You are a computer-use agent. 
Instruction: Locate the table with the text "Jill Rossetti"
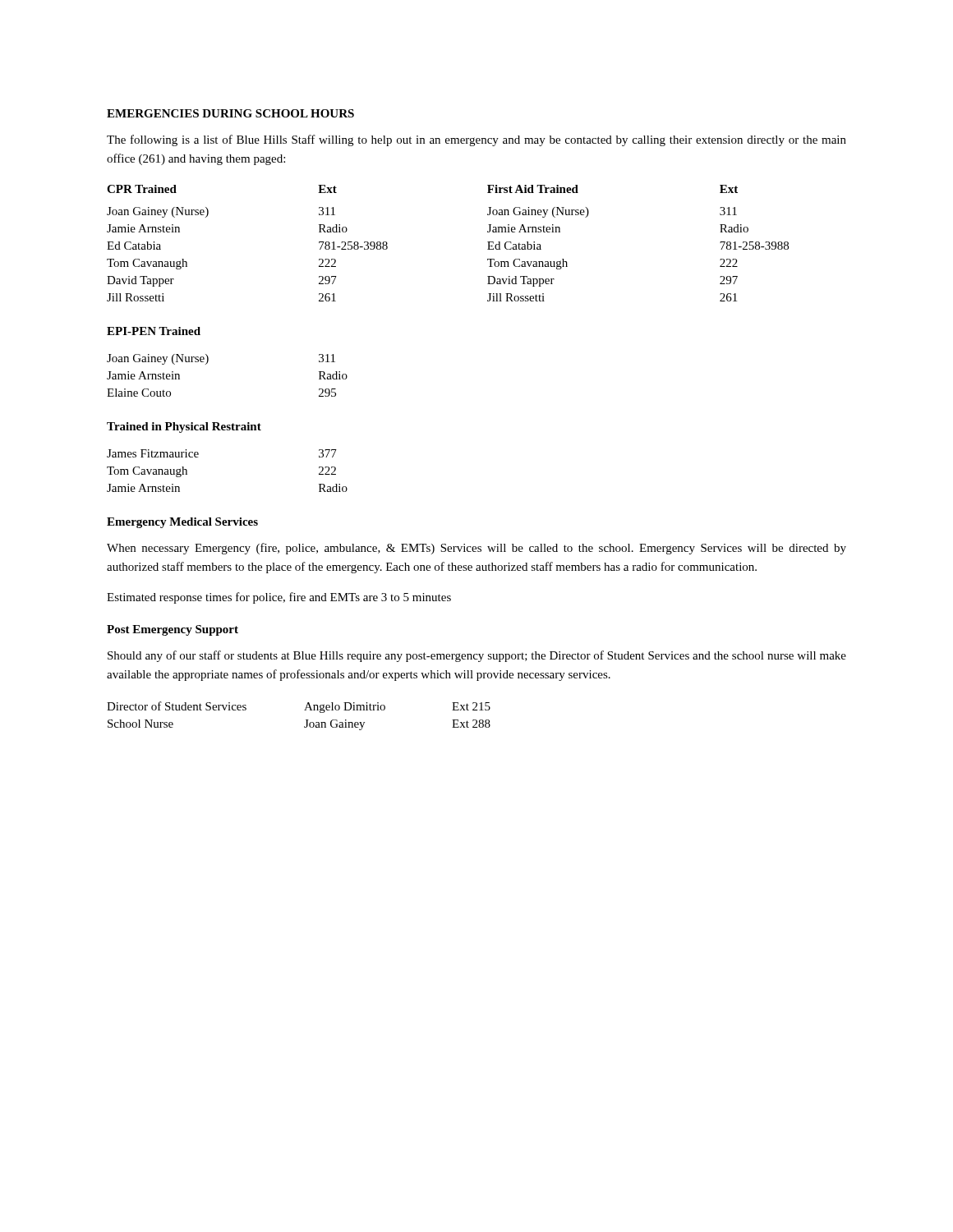(x=476, y=244)
